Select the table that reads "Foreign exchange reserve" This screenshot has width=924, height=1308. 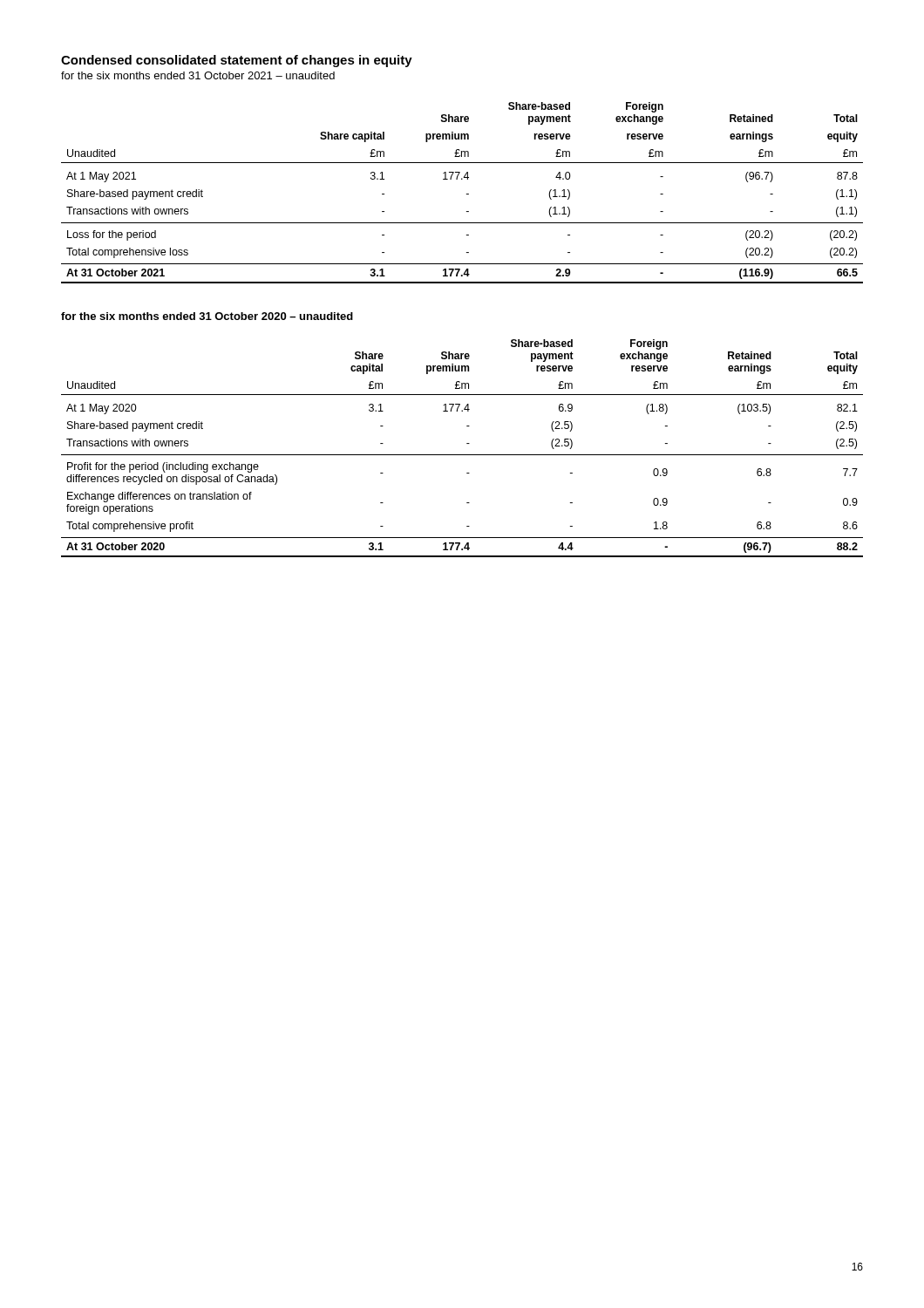[462, 446]
